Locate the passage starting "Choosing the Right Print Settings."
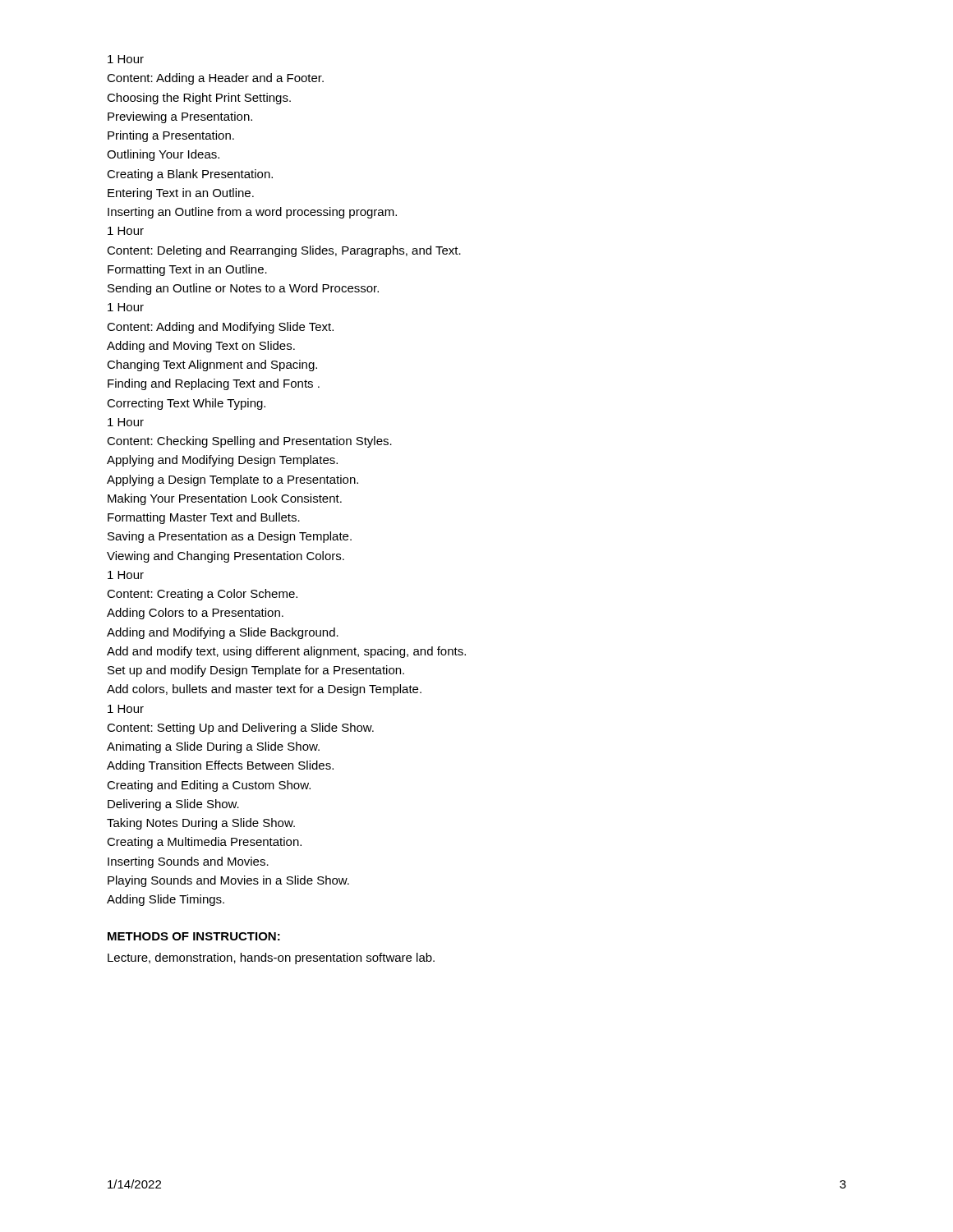The image size is (953, 1232). click(x=199, y=97)
